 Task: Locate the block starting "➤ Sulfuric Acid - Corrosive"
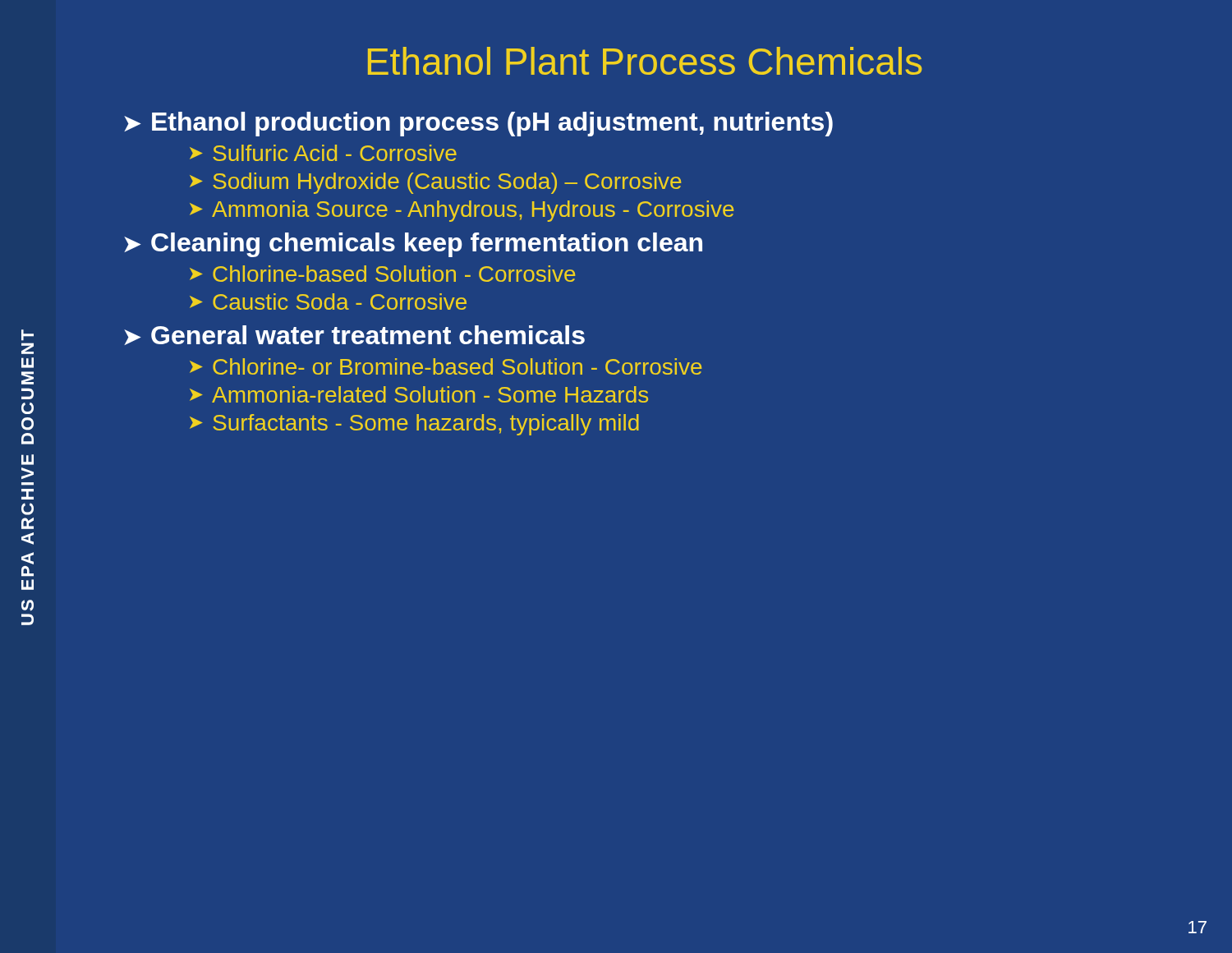click(x=322, y=154)
